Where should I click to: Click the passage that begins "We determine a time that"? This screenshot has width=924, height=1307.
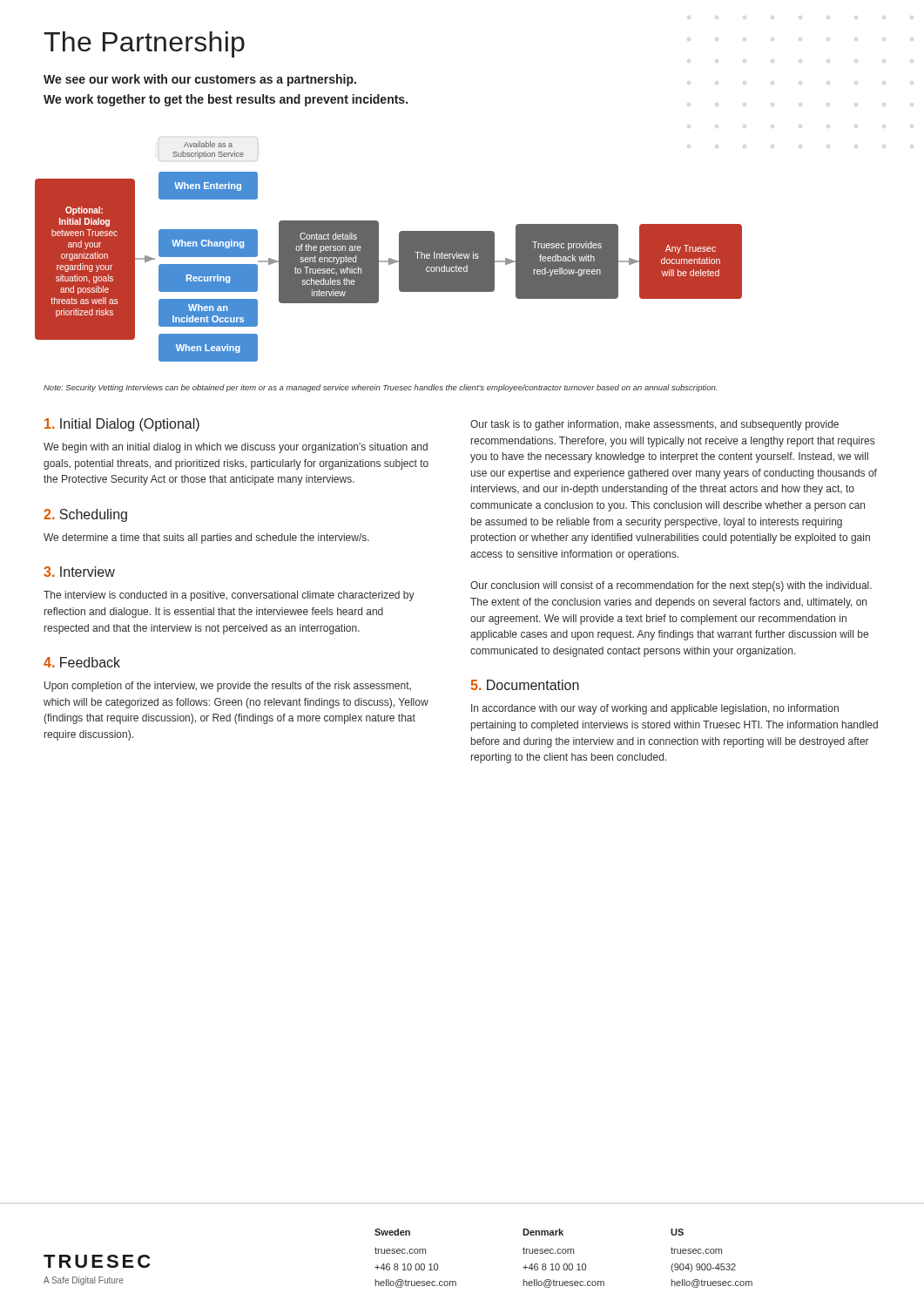coord(237,538)
